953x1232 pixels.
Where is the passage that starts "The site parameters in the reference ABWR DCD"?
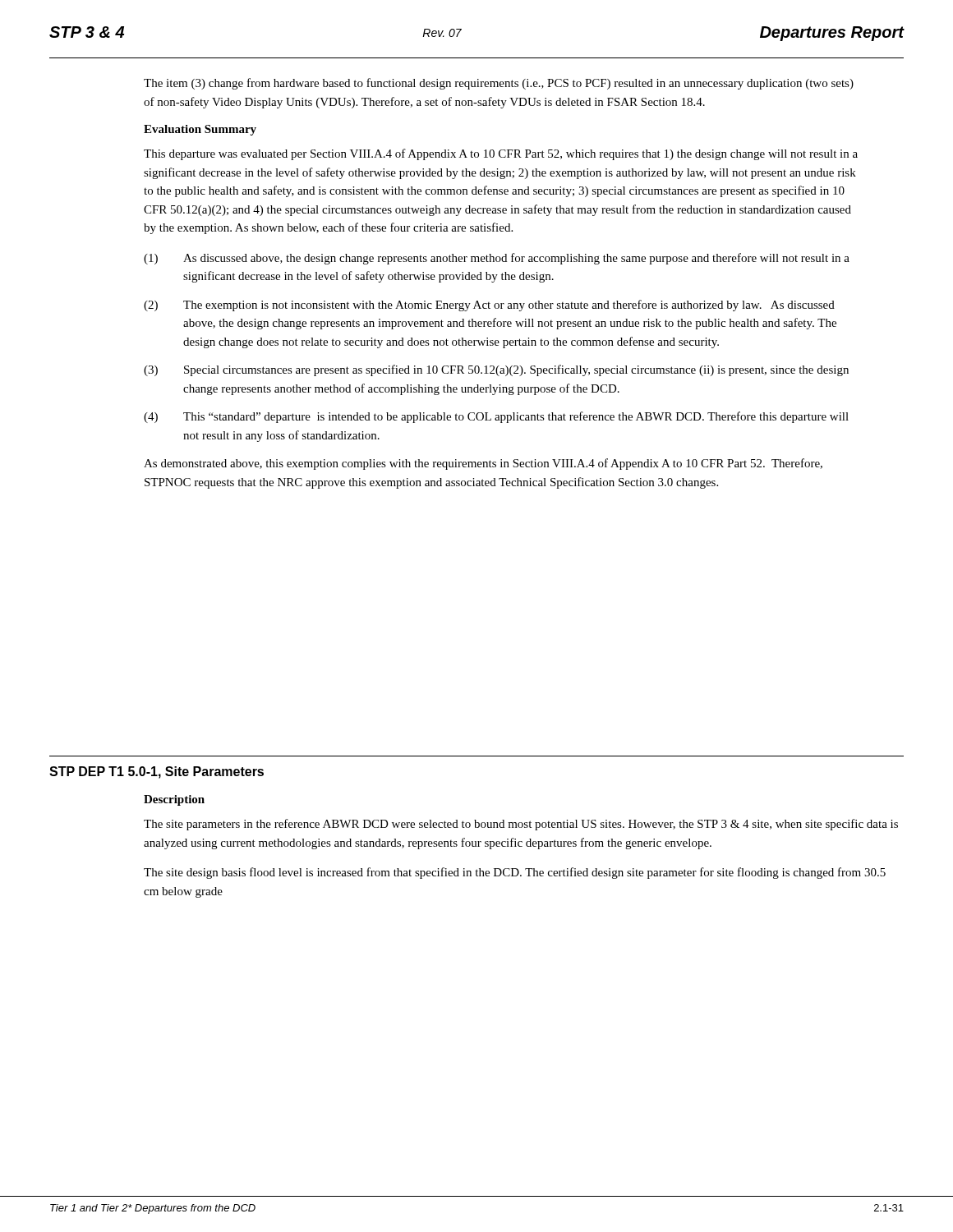[x=521, y=833]
